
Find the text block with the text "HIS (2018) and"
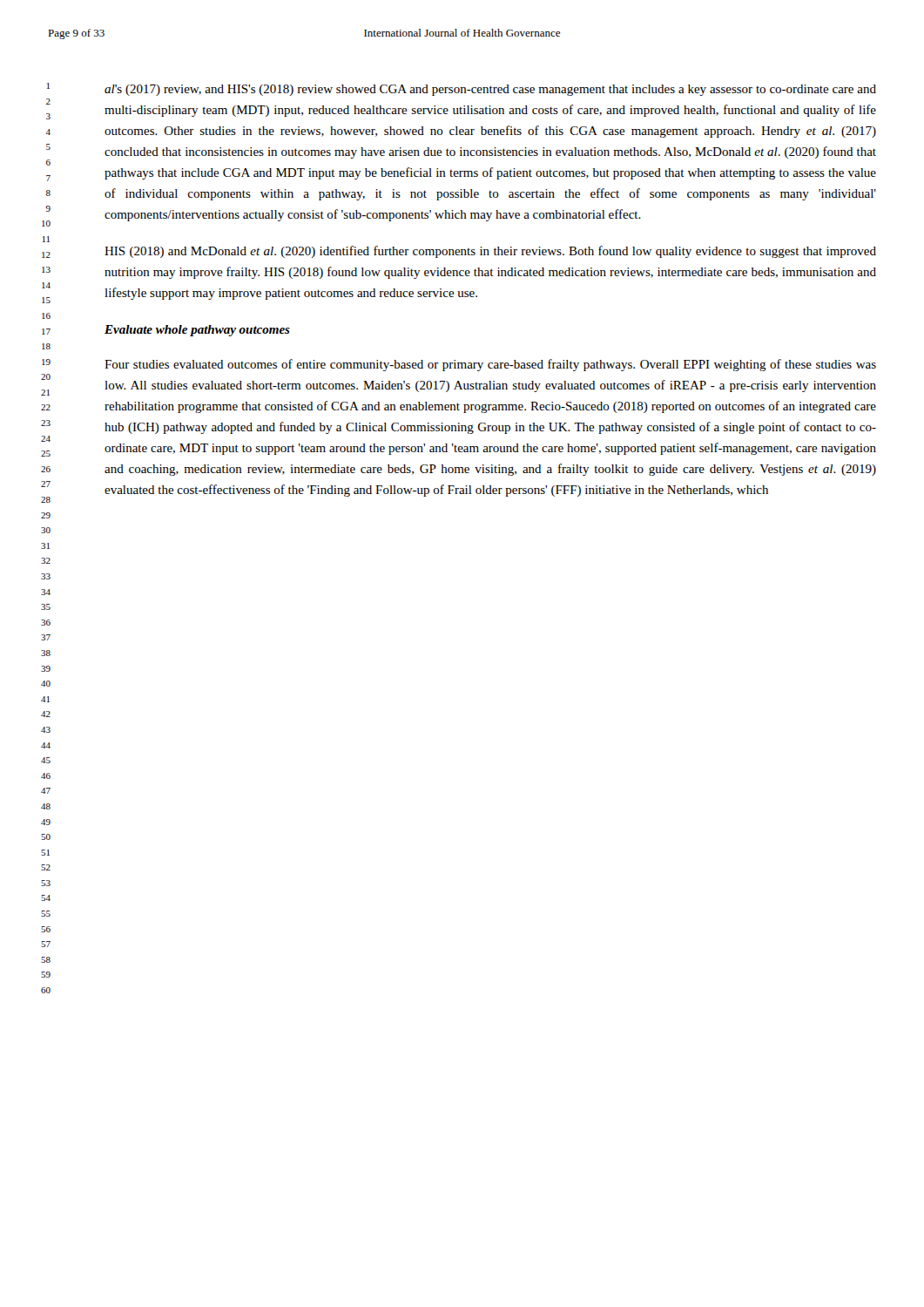tap(490, 272)
